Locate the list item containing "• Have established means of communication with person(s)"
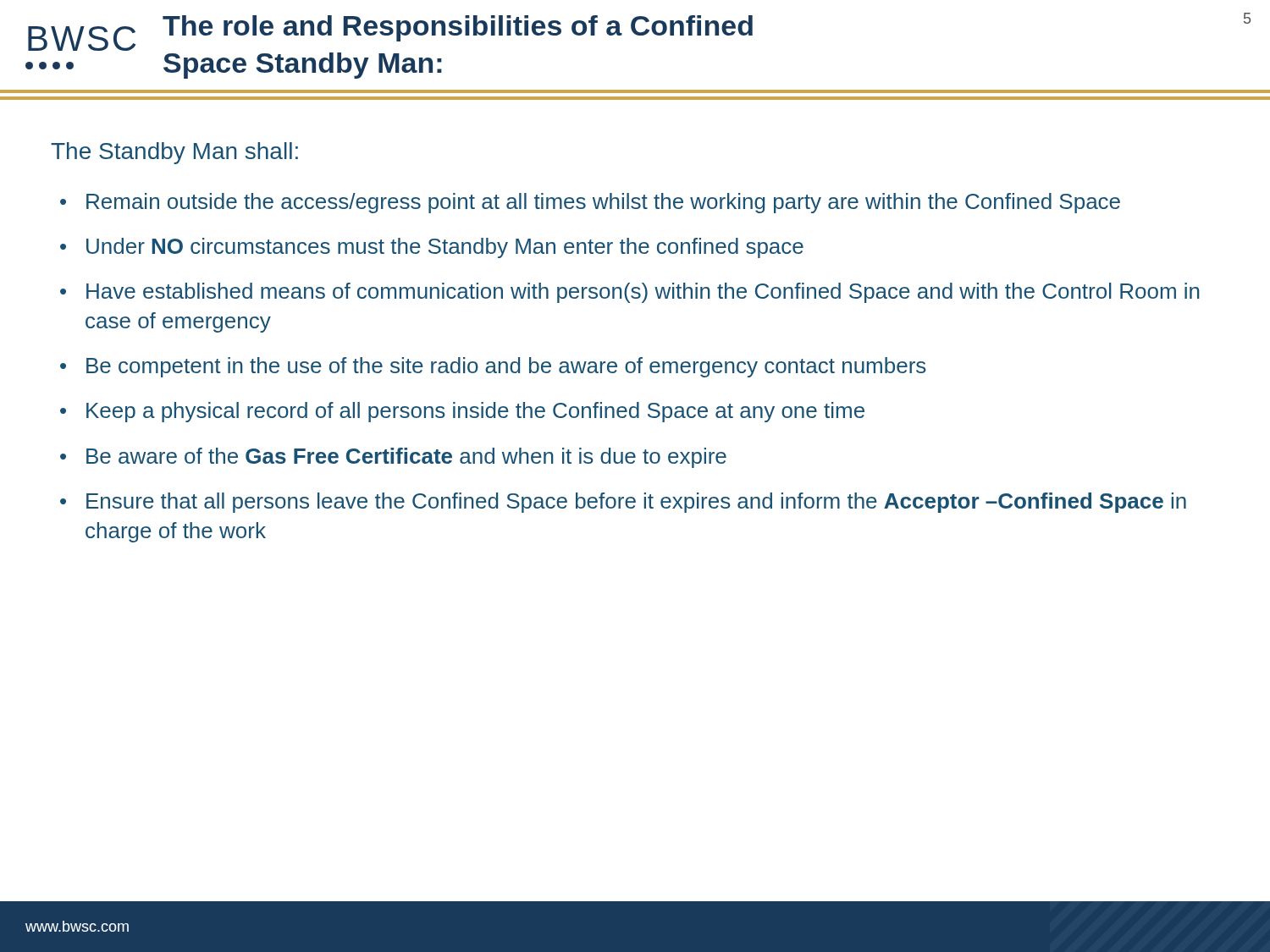Screen dimensions: 952x1270 (x=630, y=305)
